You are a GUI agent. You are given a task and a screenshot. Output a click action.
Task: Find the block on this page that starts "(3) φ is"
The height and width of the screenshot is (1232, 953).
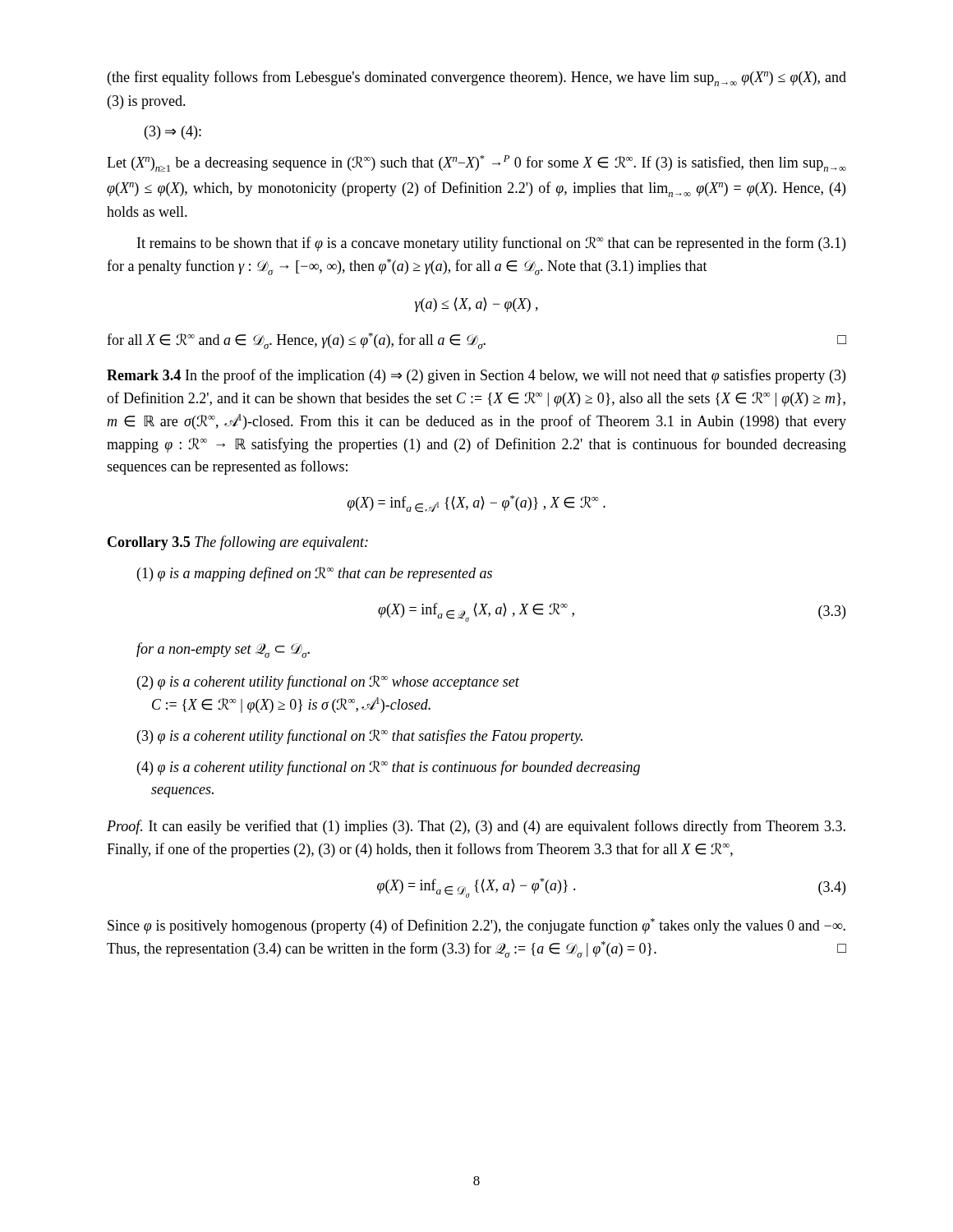(x=360, y=735)
